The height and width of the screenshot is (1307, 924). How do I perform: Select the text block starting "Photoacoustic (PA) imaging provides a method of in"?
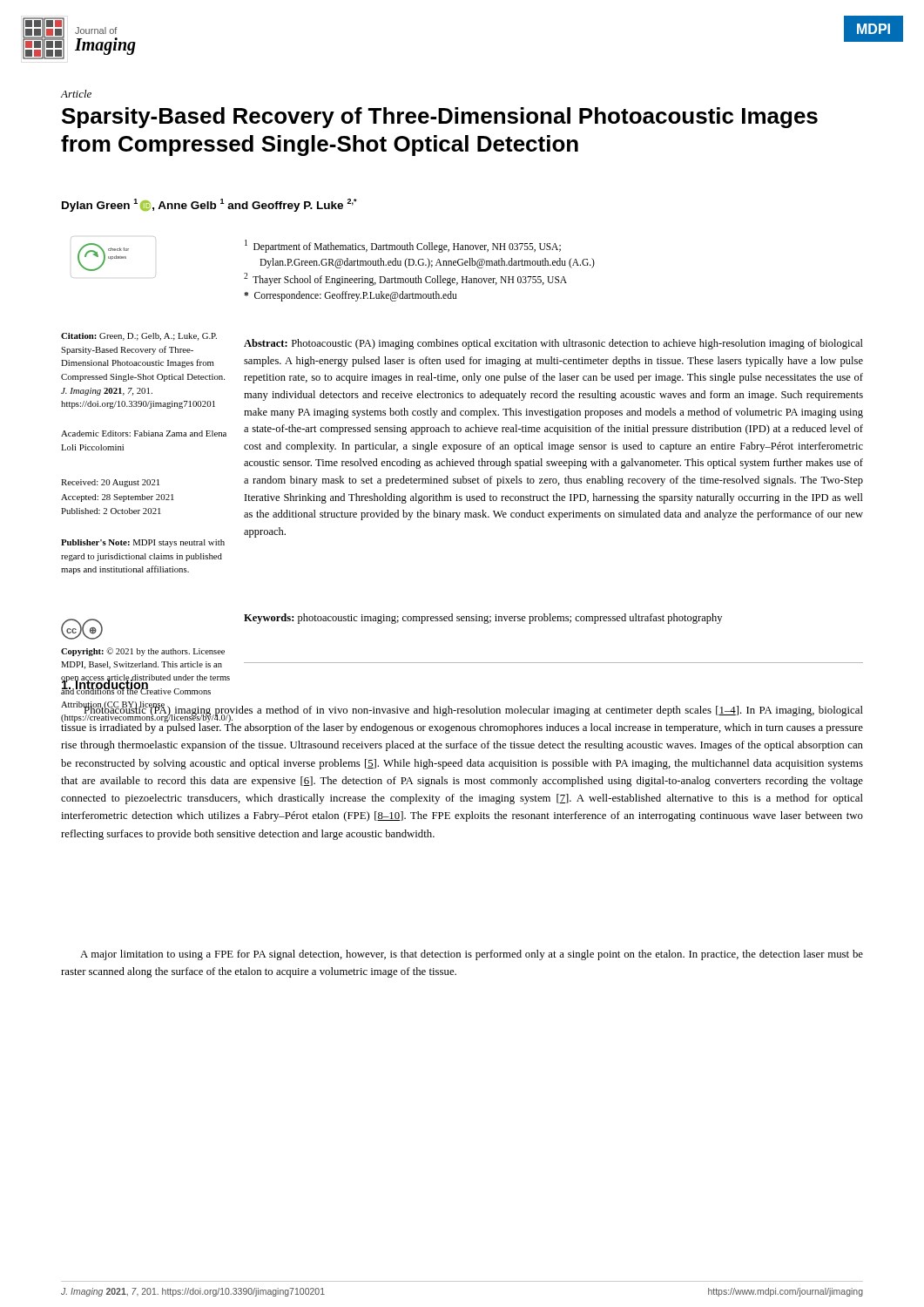click(462, 772)
